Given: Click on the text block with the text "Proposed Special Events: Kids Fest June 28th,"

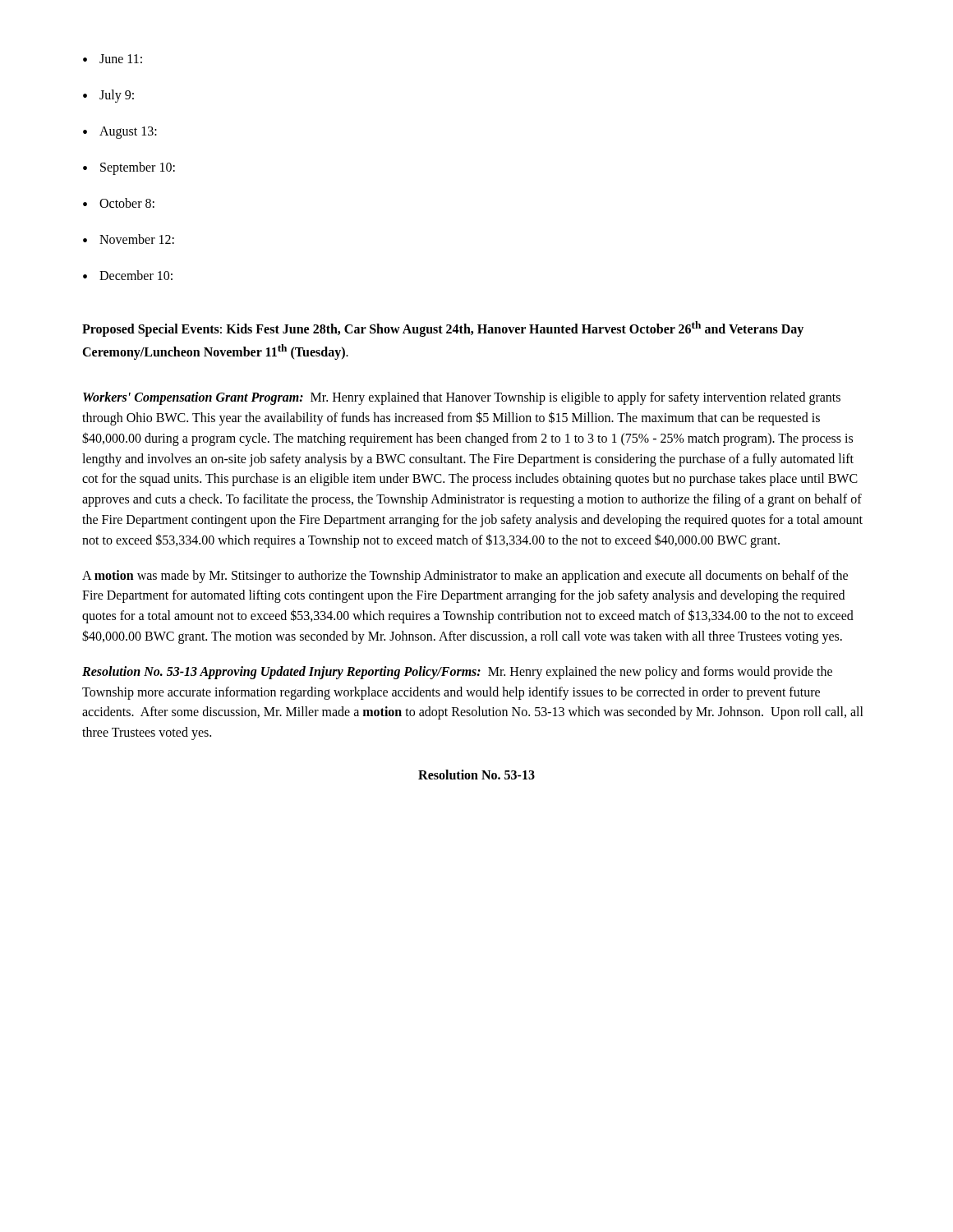Looking at the screenshot, I should click(443, 339).
